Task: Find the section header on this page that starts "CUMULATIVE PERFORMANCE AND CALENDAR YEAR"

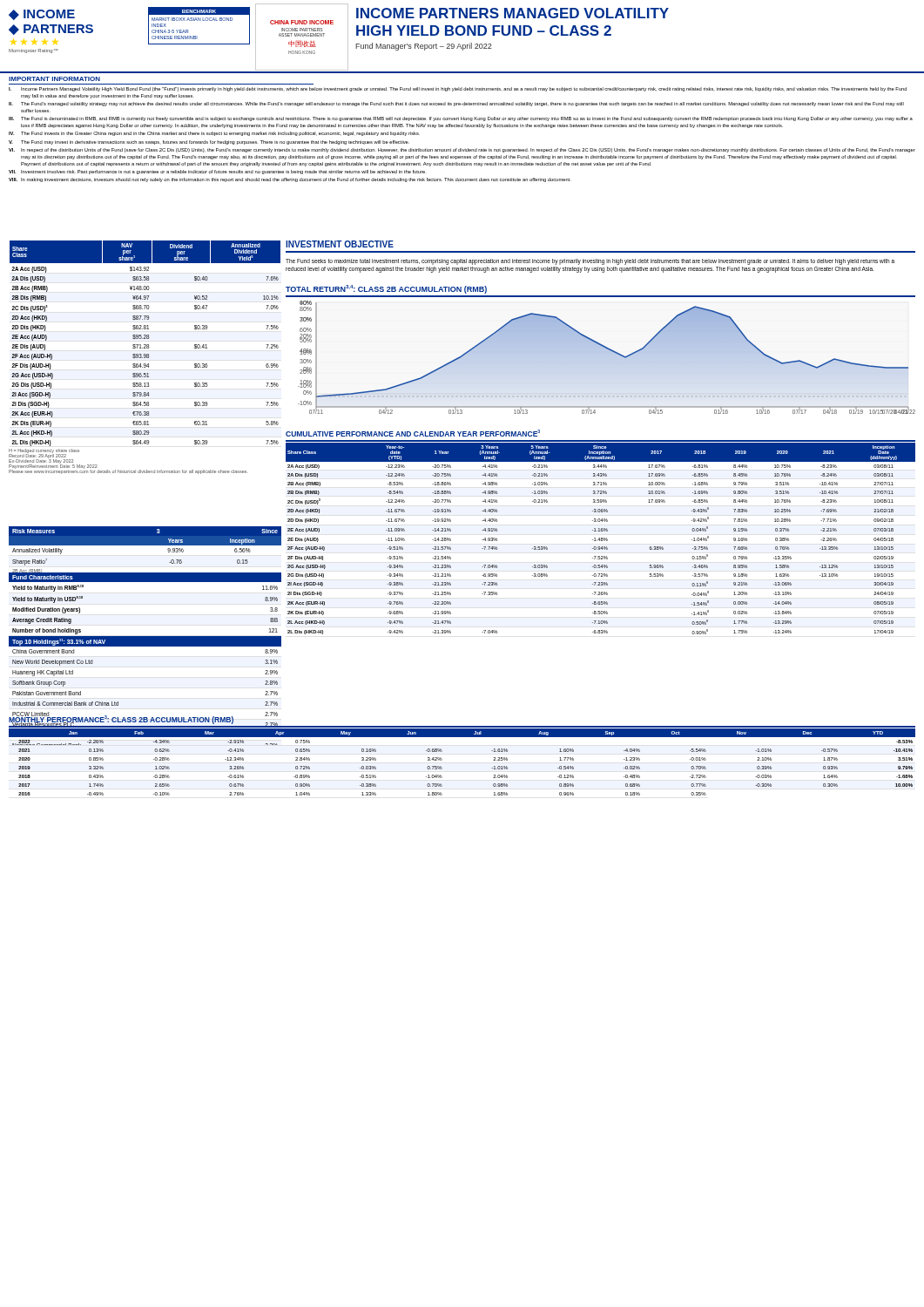Action: coord(600,435)
